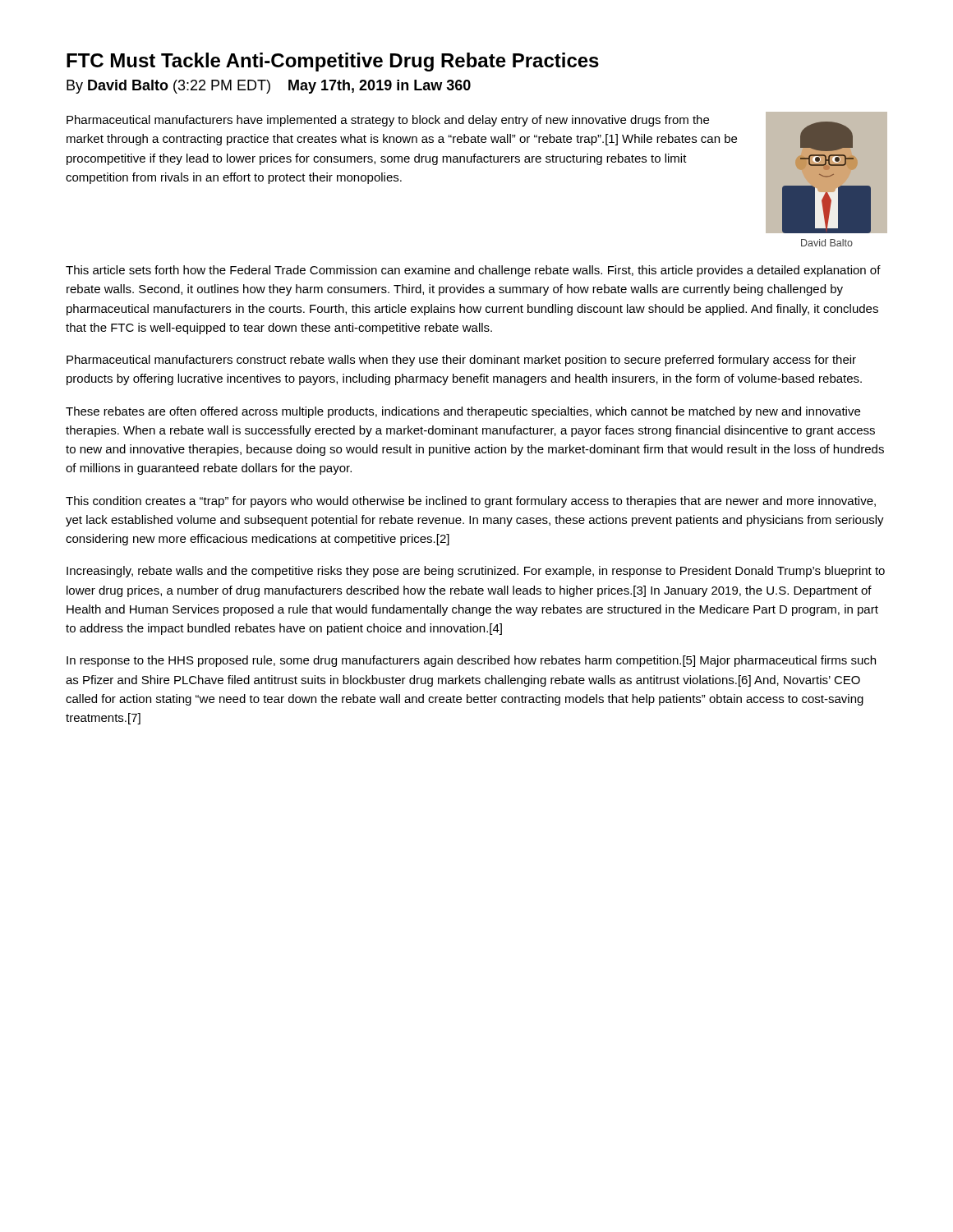This screenshot has width=953, height=1232.
Task: Point to the block starting "David Balto"
Action: coord(826,243)
